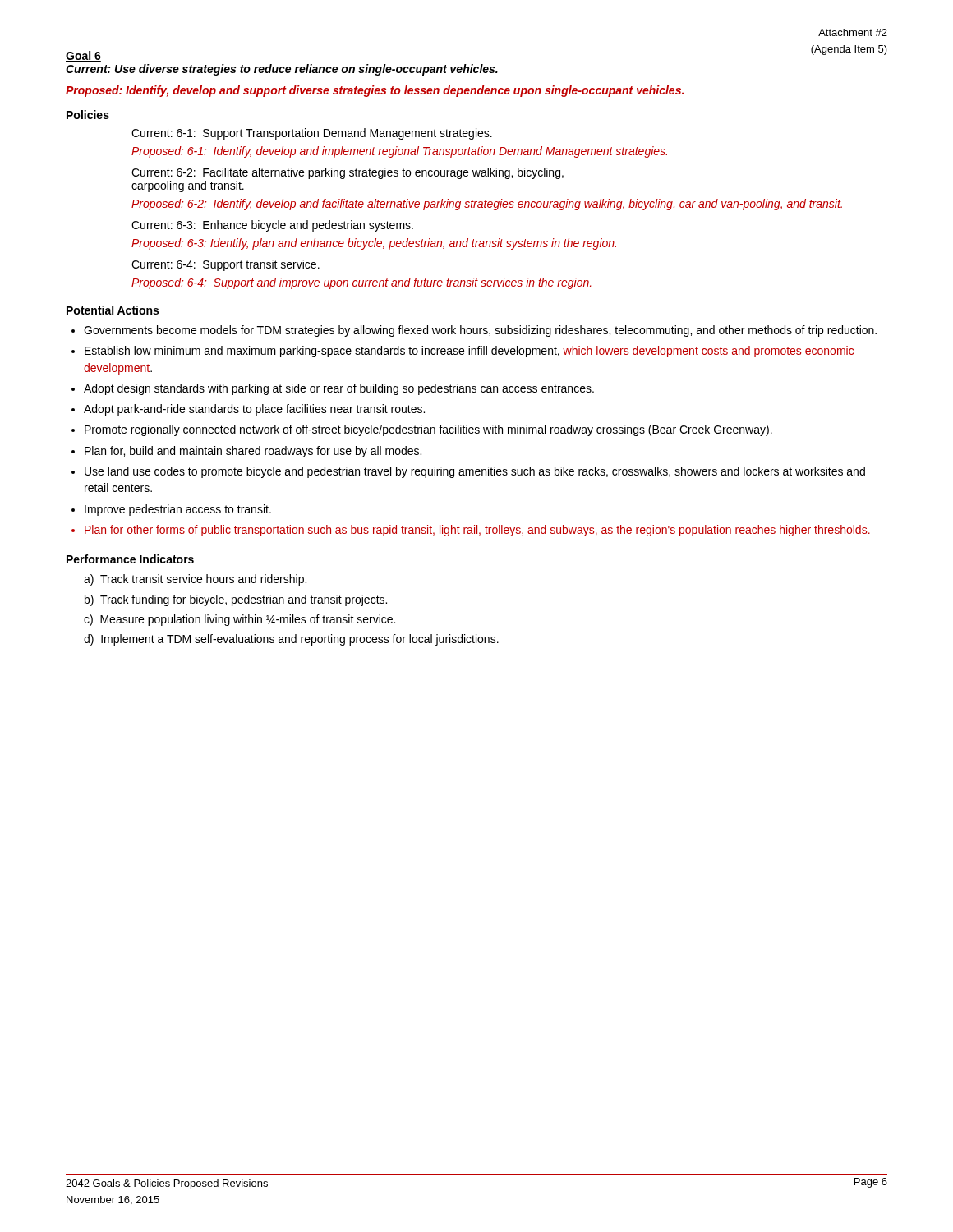The height and width of the screenshot is (1232, 953).
Task: Select the list item that says "b) Track funding for"
Action: 236,599
